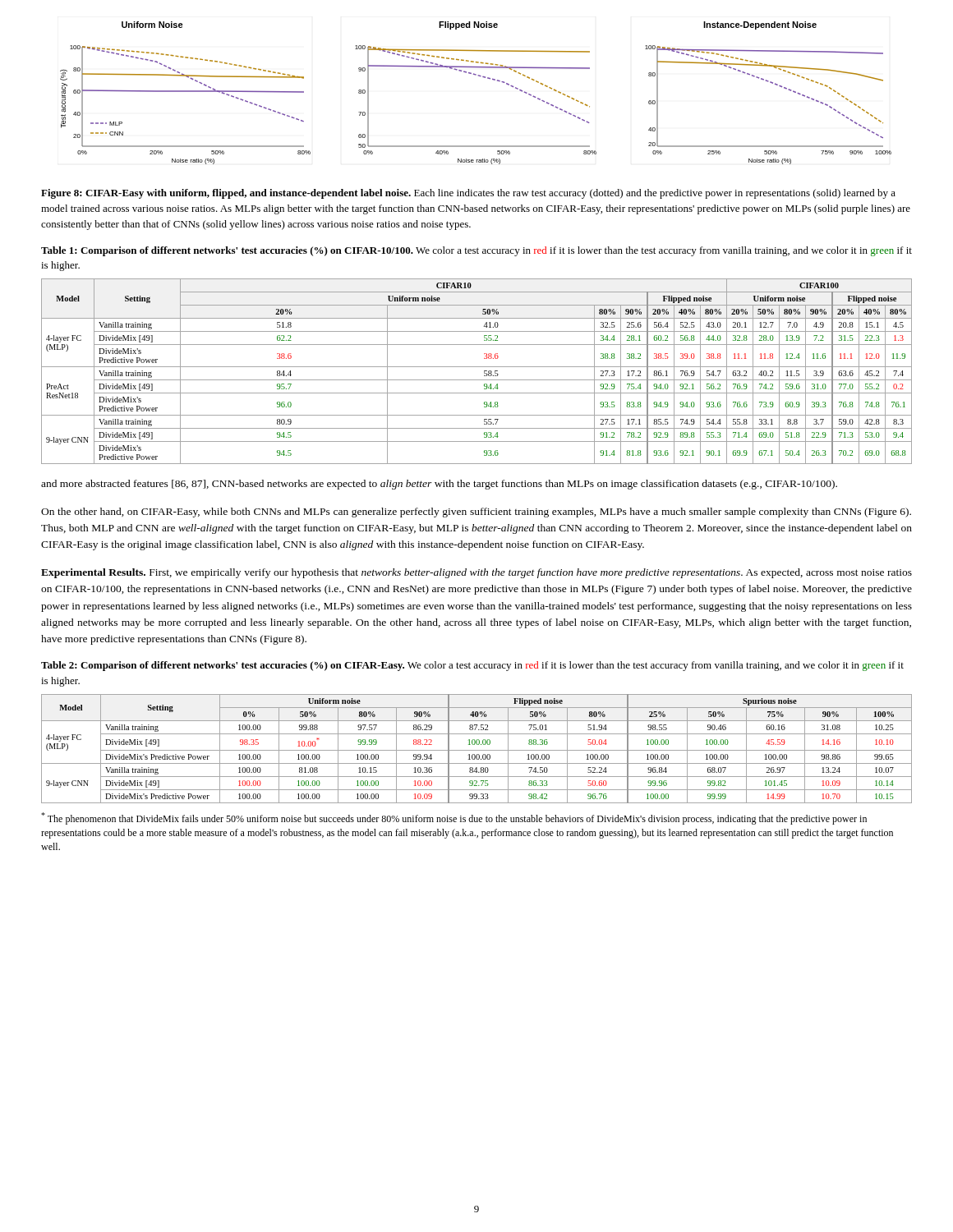Click on the text block with the text "and more abstracted features"
This screenshot has width=953, height=1232.
[x=476, y=484]
